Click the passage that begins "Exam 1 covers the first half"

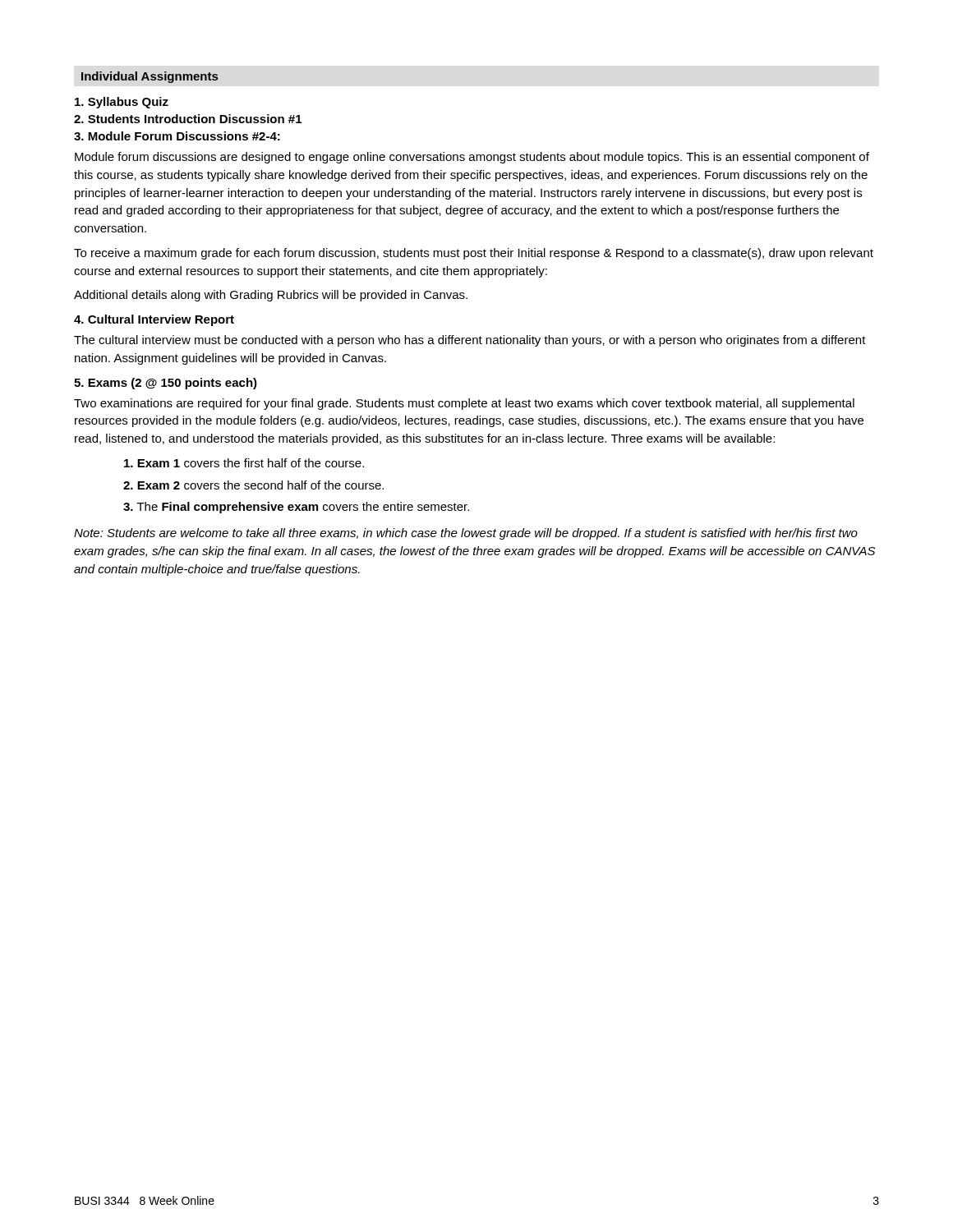click(244, 463)
